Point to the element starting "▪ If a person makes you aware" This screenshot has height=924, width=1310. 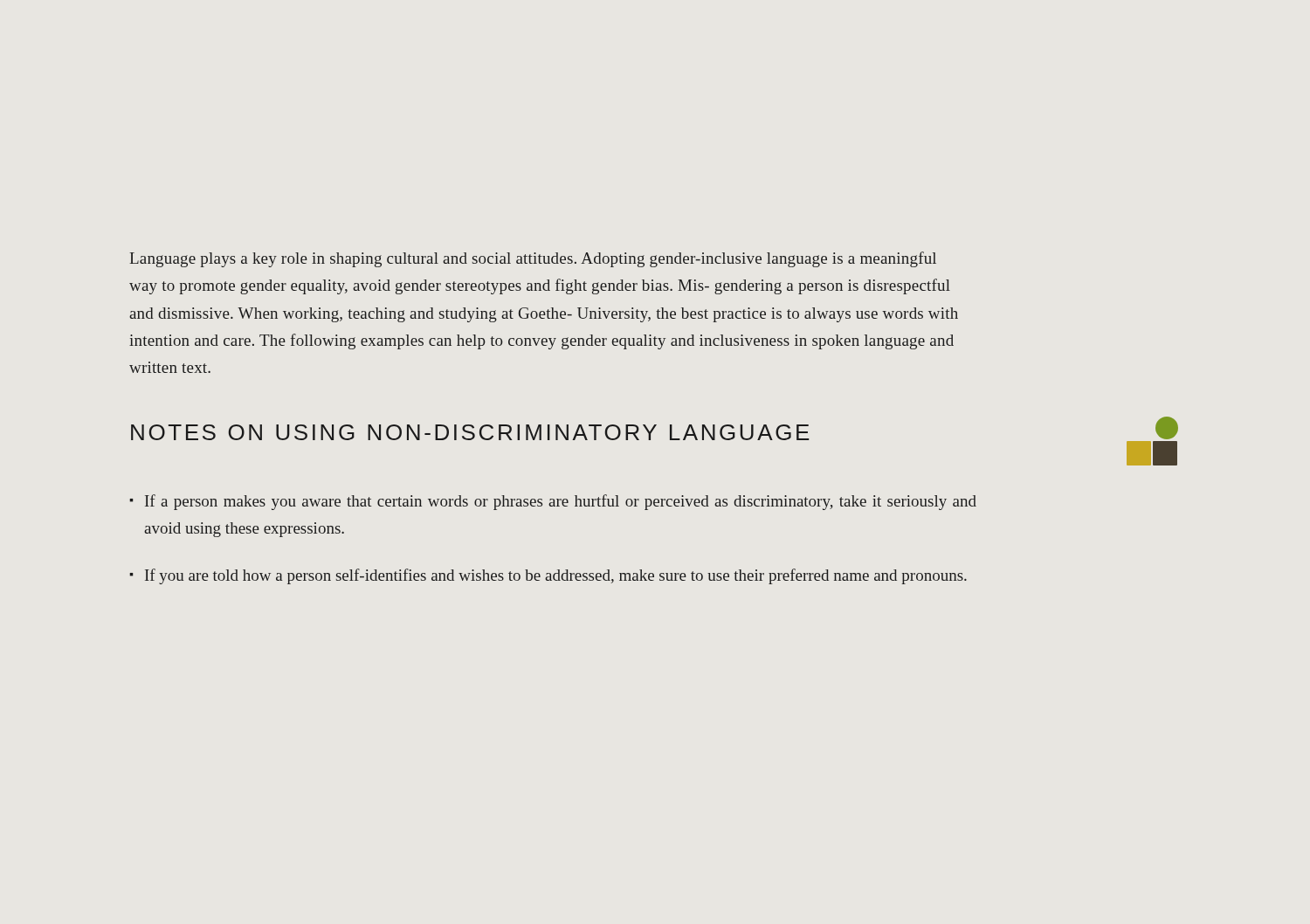click(x=553, y=515)
